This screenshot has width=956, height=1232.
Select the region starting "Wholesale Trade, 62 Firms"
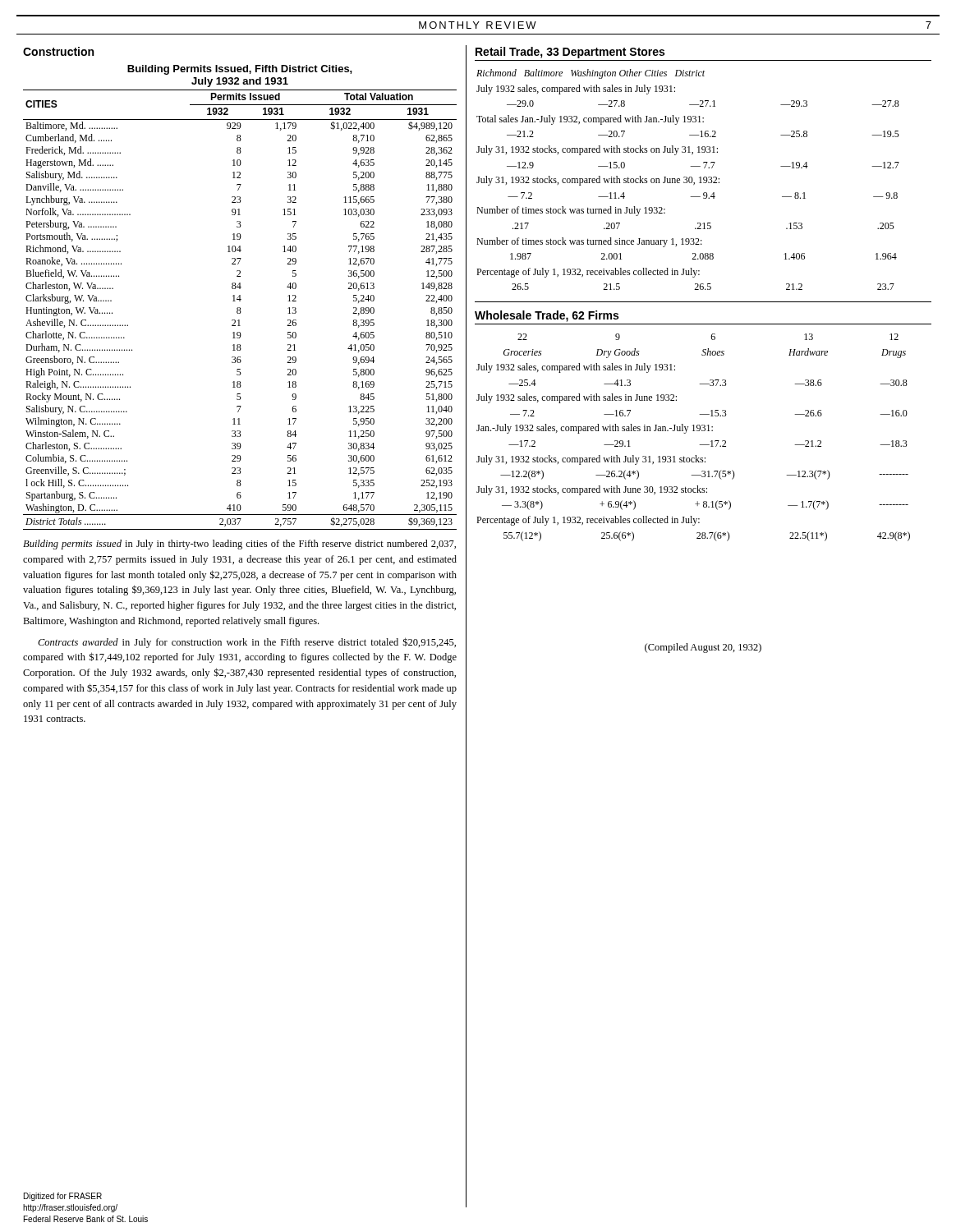pyautogui.click(x=547, y=315)
